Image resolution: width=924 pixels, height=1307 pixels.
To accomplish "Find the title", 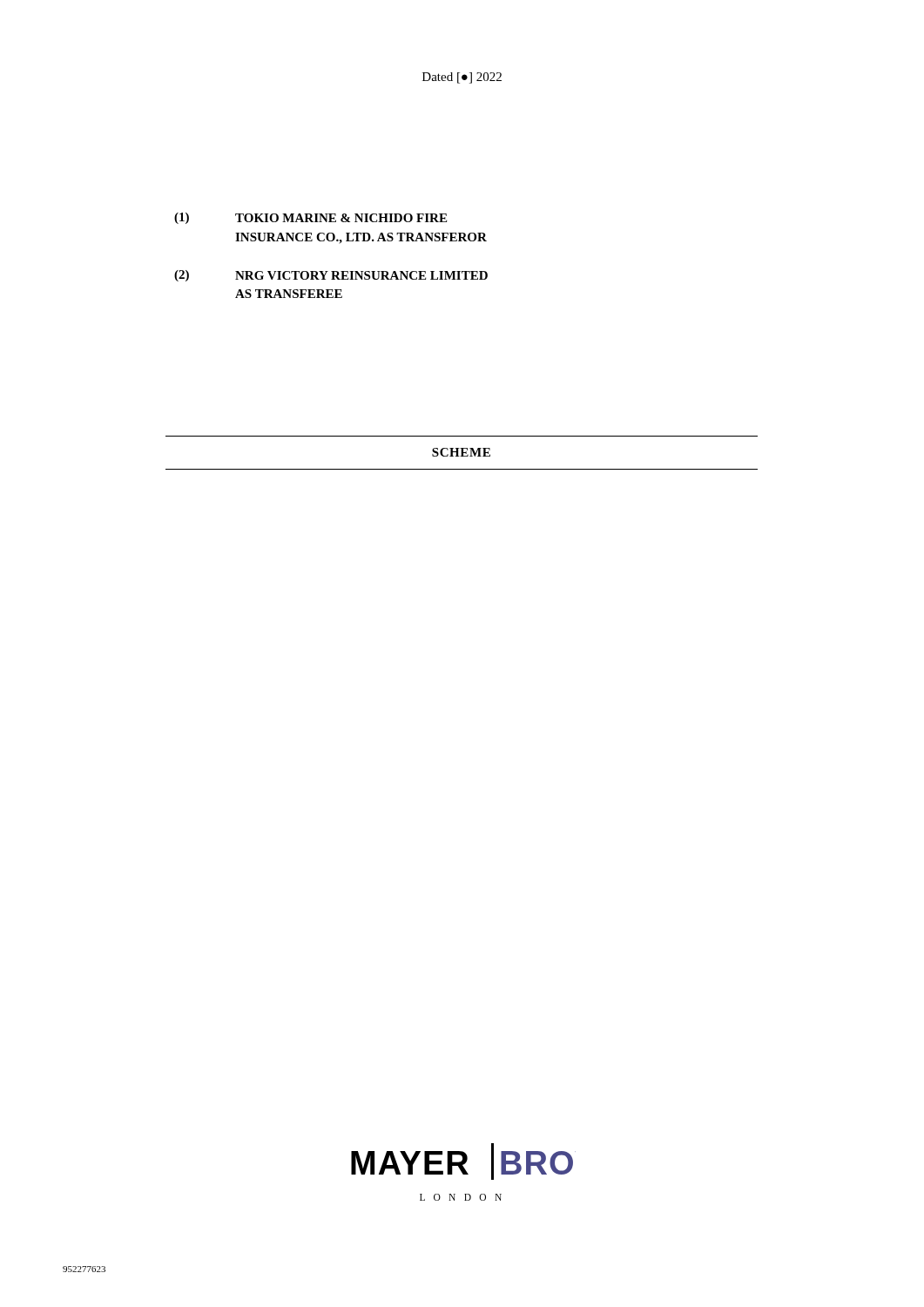I will (462, 452).
